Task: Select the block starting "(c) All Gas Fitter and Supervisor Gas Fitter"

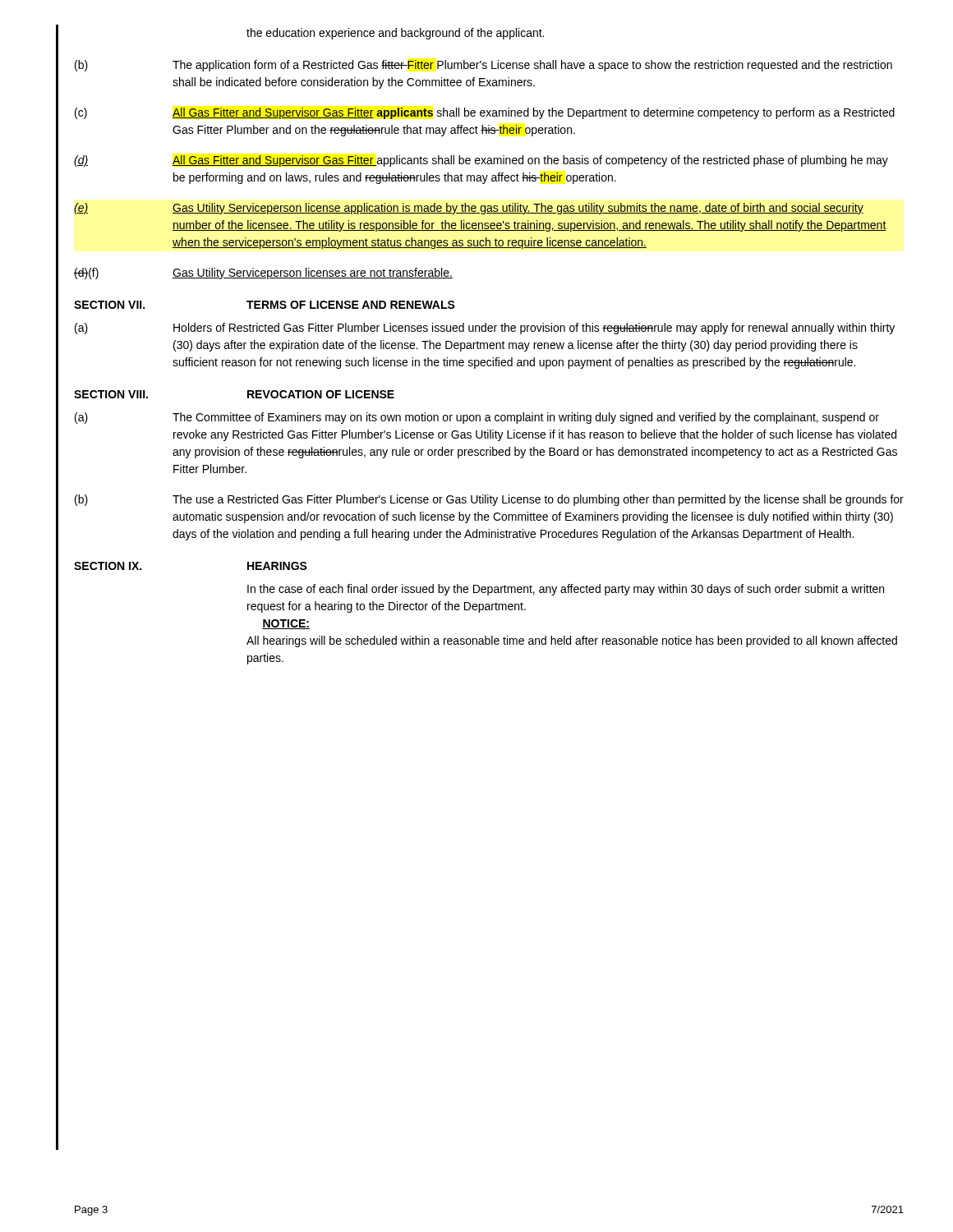Action: [489, 122]
